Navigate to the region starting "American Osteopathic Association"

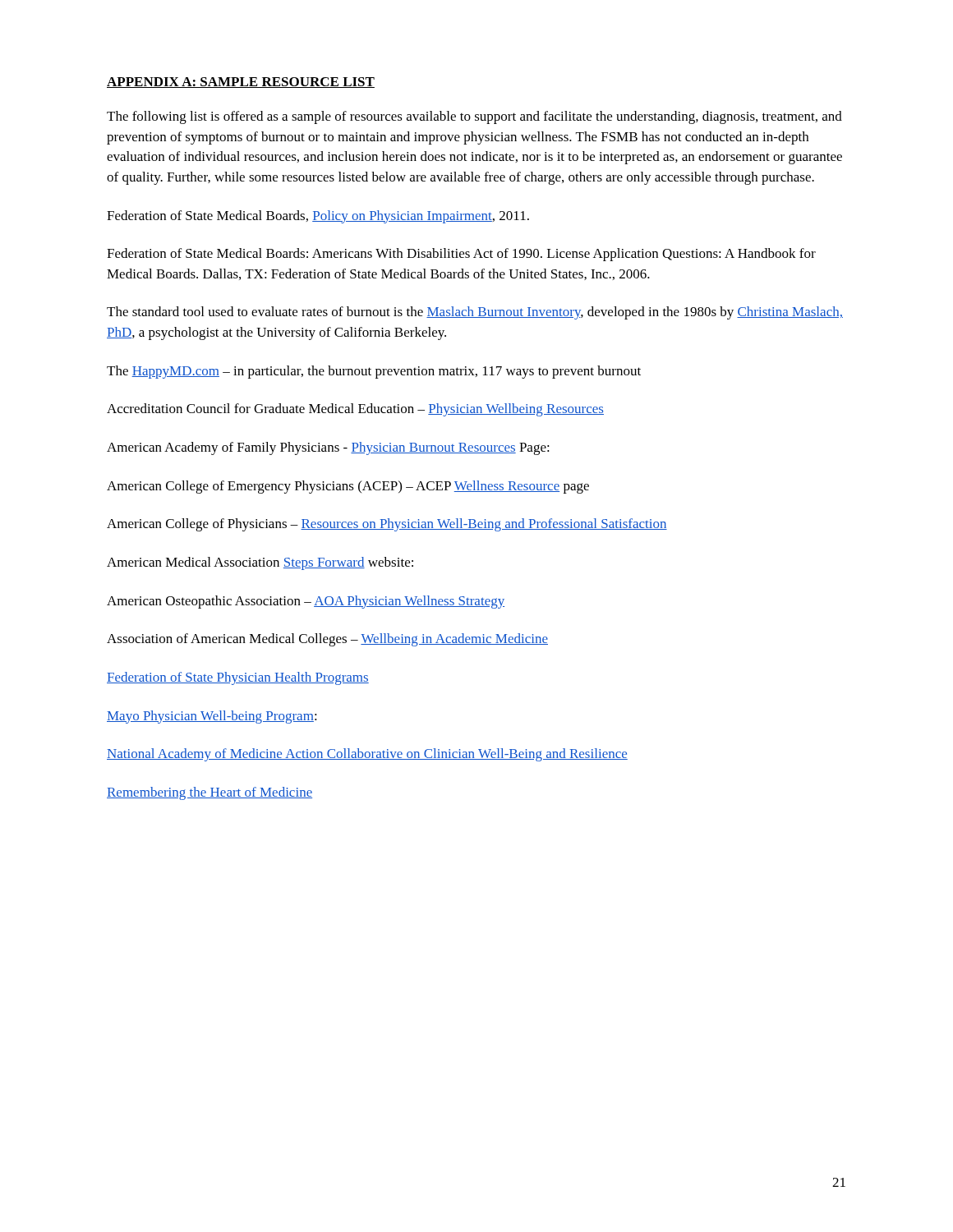[306, 600]
